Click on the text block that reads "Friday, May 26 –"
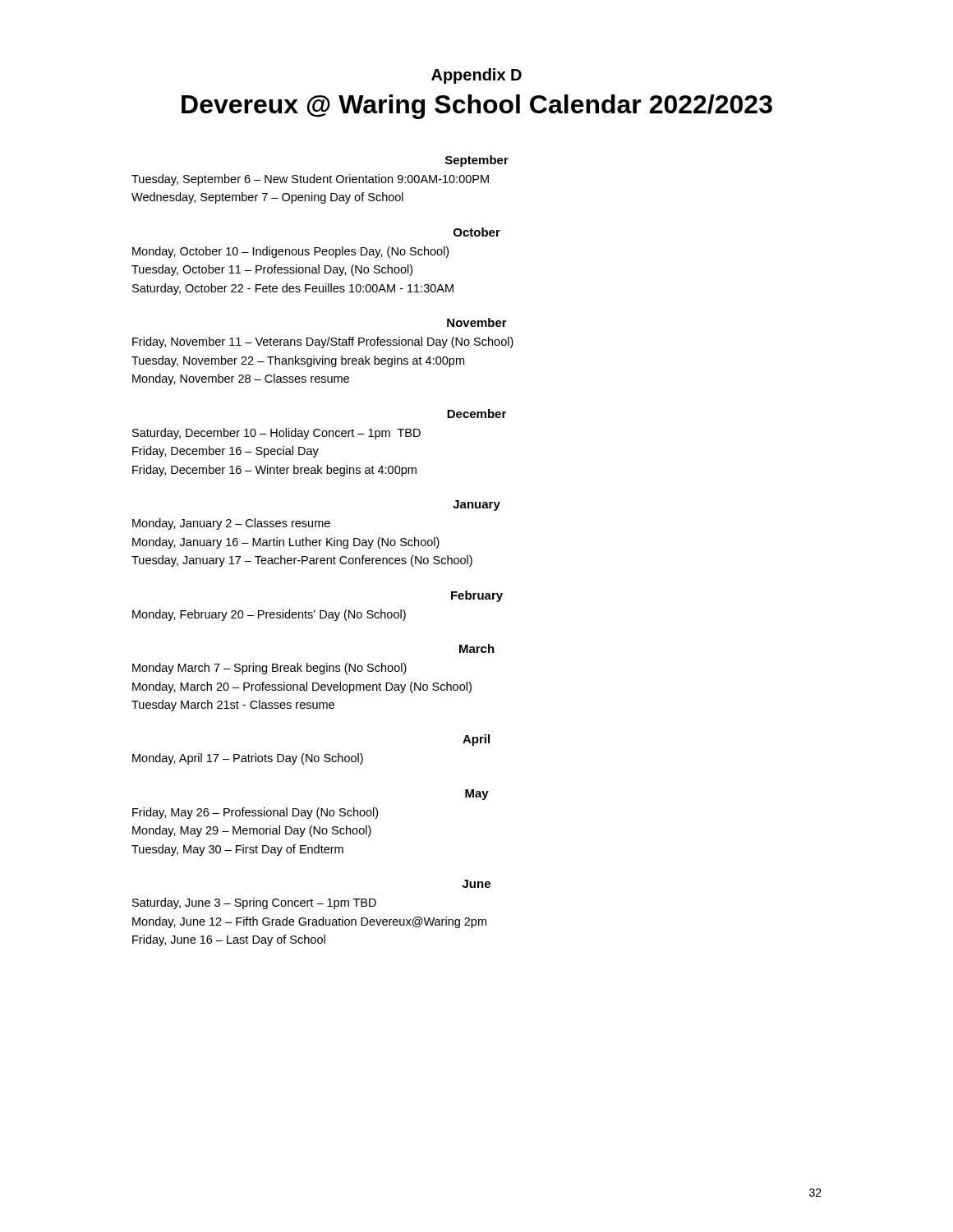 tap(255, 831)
